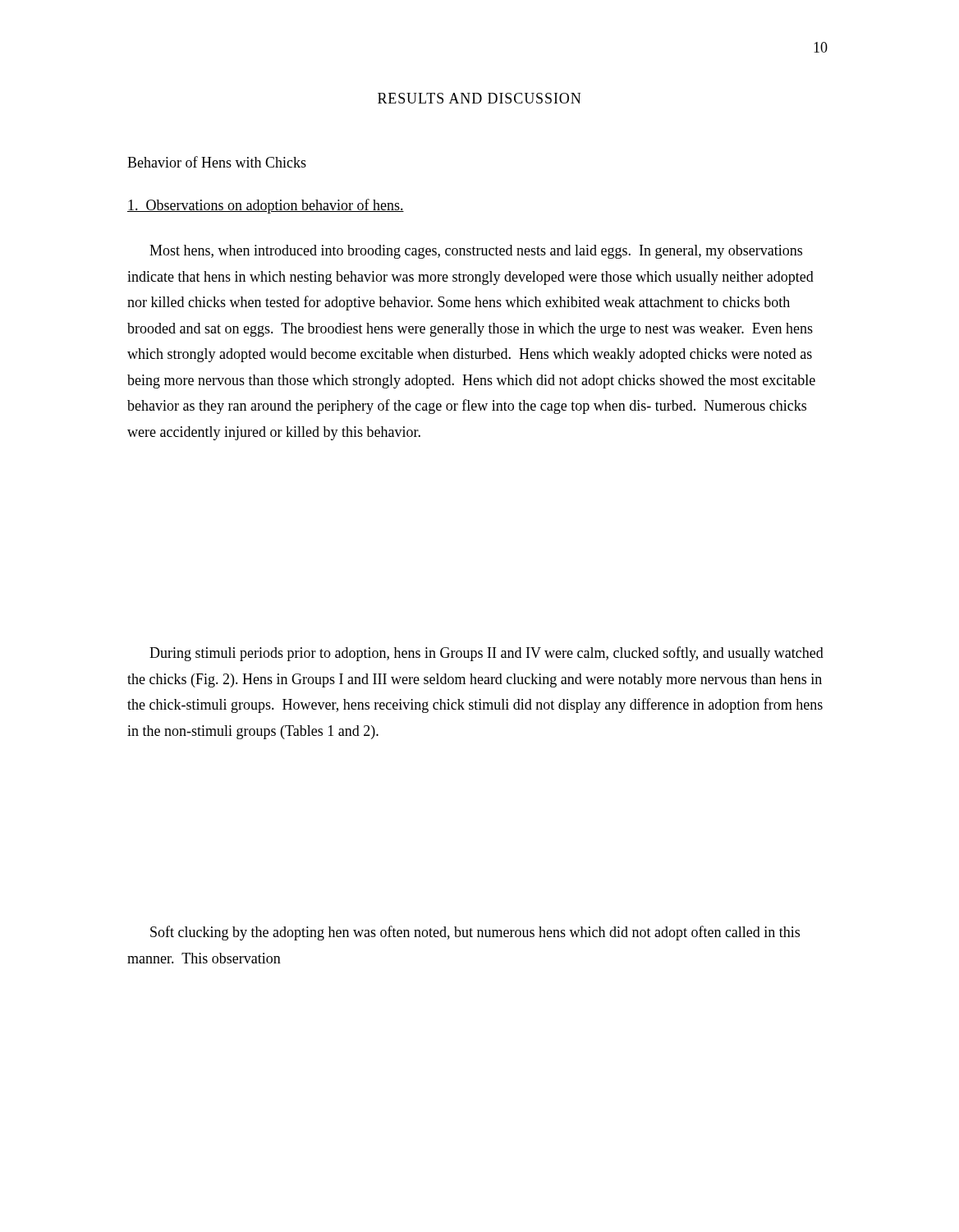Viewport: 959px width, 1232px height.
Task: Select the element starting "Soft clucking by"
Action: tap(464, 945)
